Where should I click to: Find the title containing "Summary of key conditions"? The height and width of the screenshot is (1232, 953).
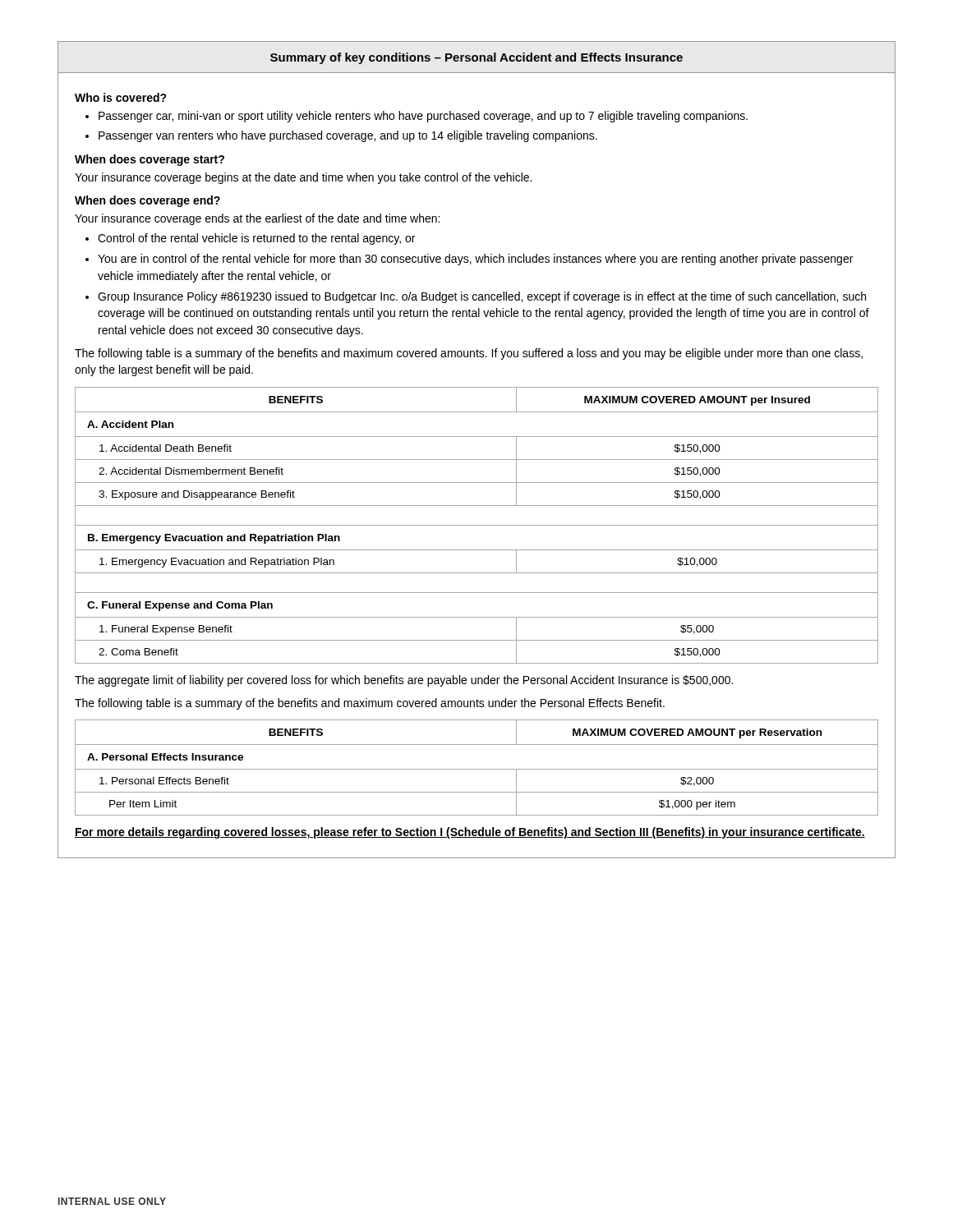(x=476, y=57)
